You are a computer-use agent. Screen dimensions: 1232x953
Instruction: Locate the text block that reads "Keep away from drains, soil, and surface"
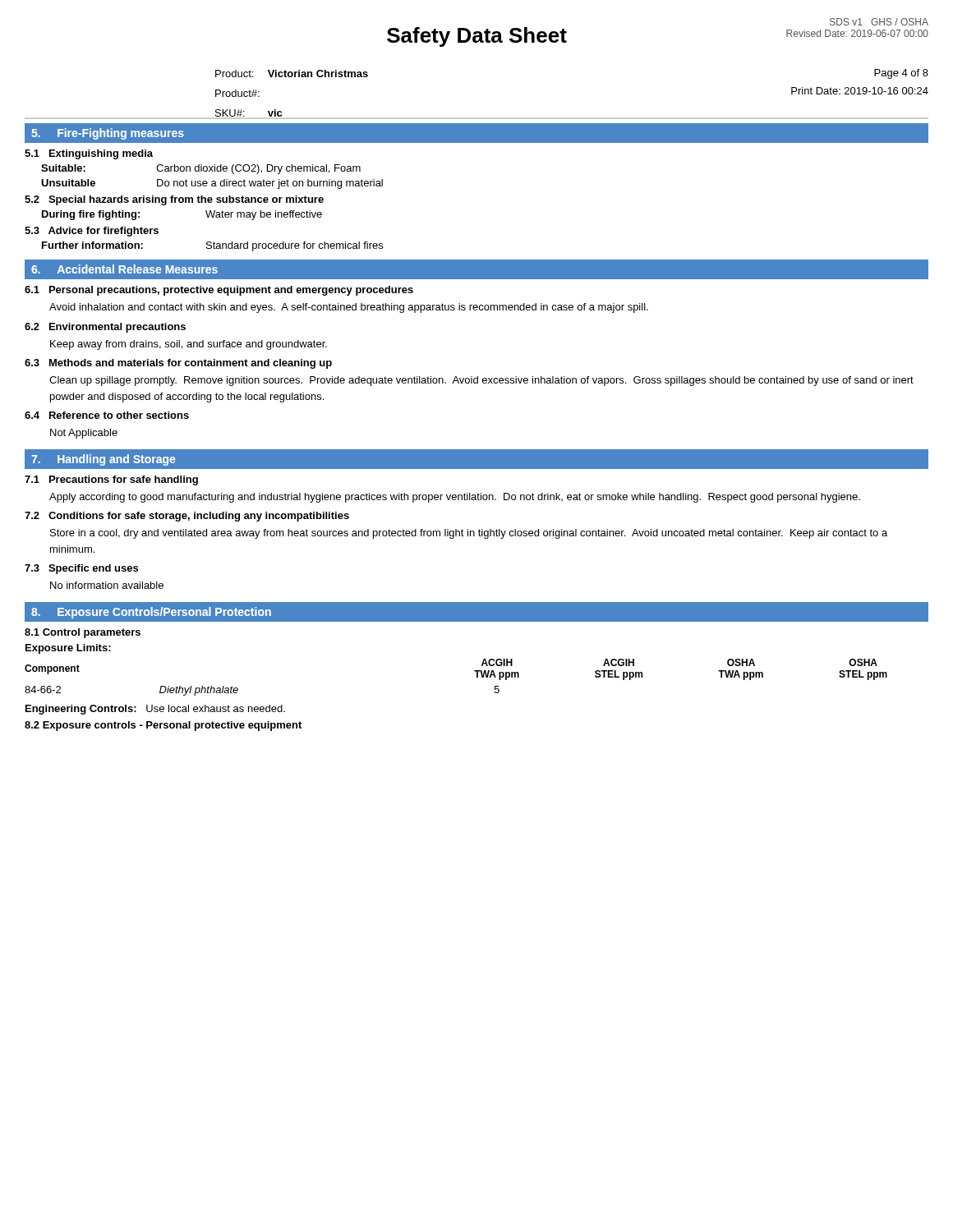click(189, 343)
